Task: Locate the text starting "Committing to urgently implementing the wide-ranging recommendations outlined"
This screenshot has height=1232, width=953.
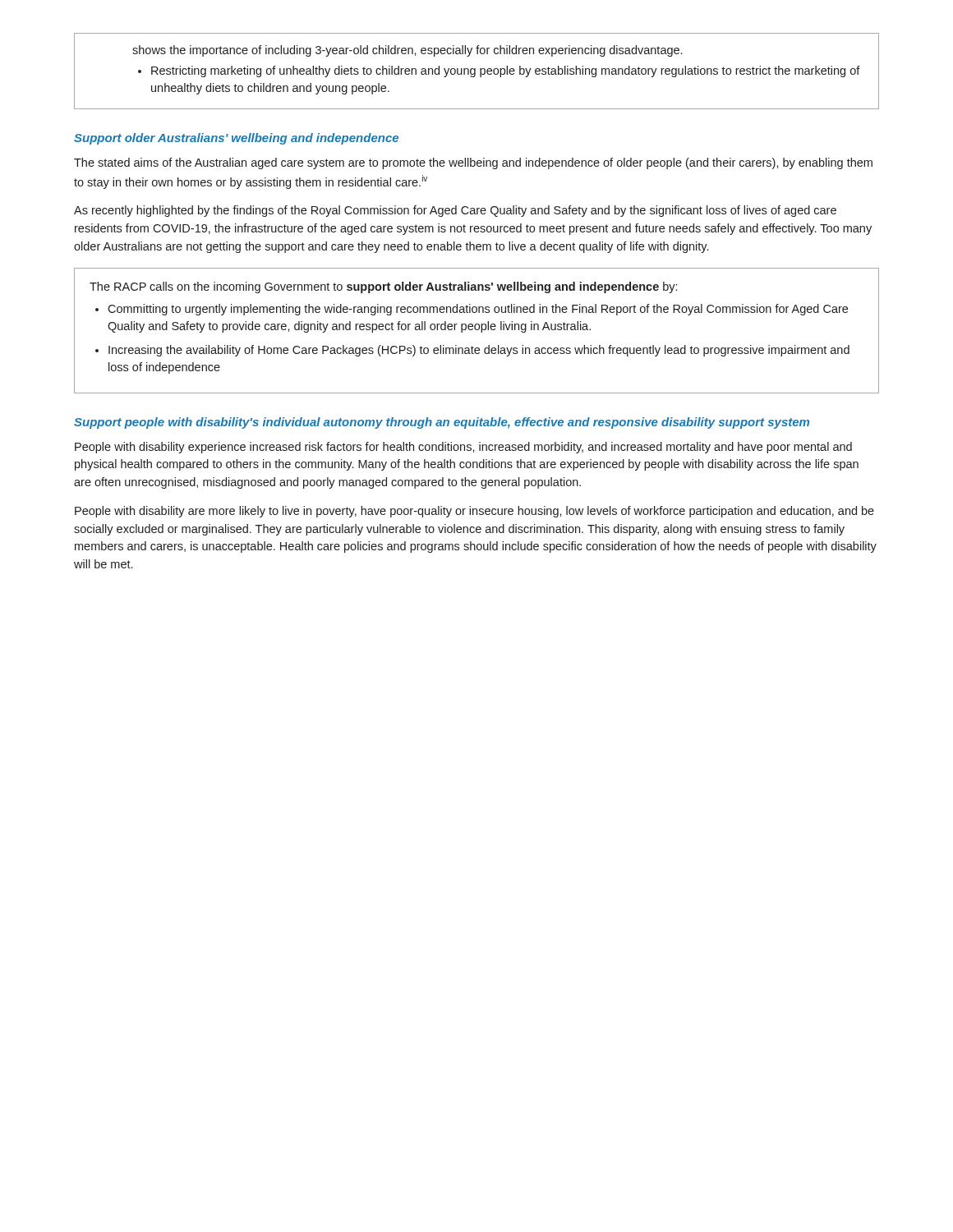Action: (476, 338)
